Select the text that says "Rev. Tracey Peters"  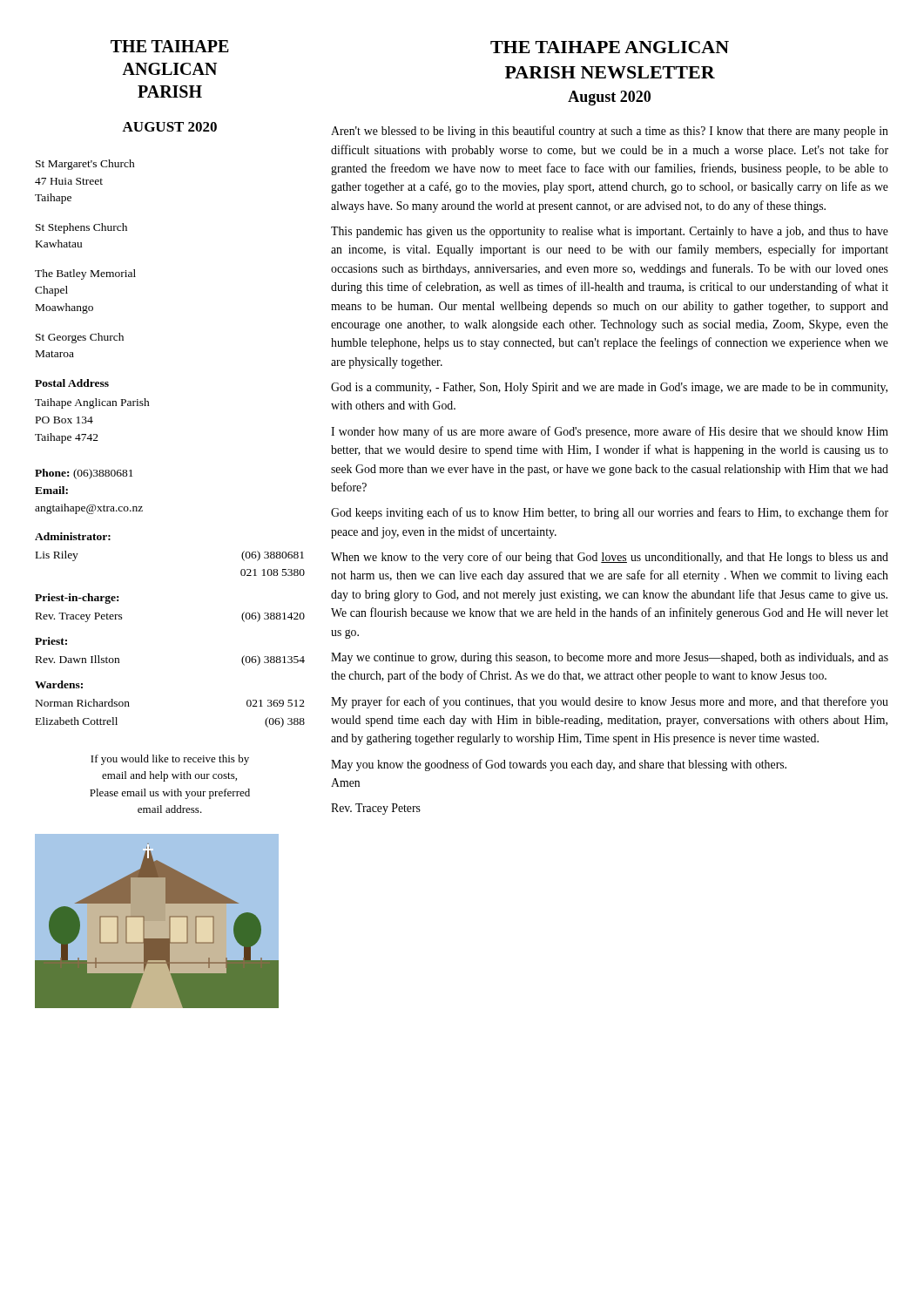click(376, 808)
